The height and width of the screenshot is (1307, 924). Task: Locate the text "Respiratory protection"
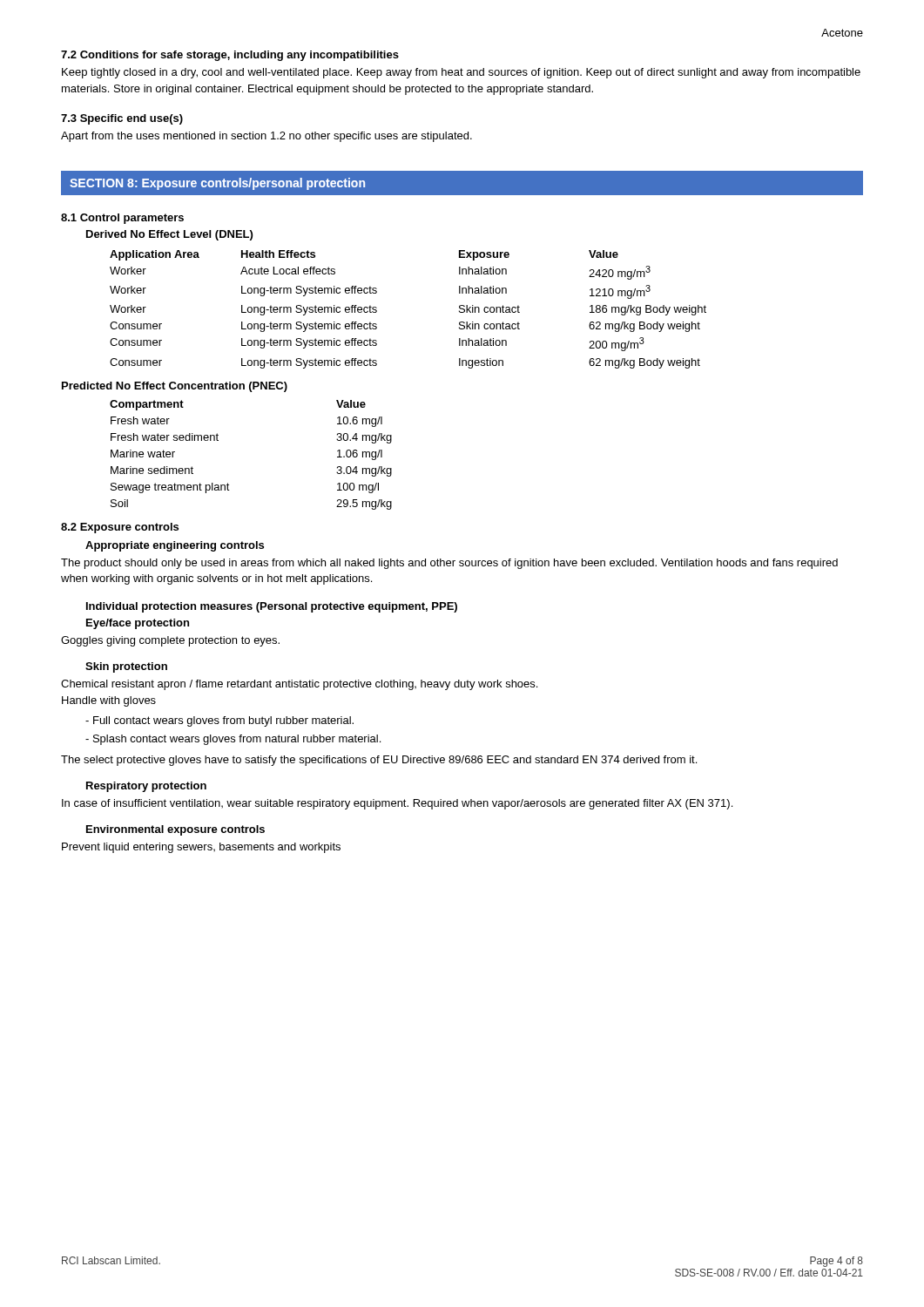pyautogui.click(x=146, y=786)
